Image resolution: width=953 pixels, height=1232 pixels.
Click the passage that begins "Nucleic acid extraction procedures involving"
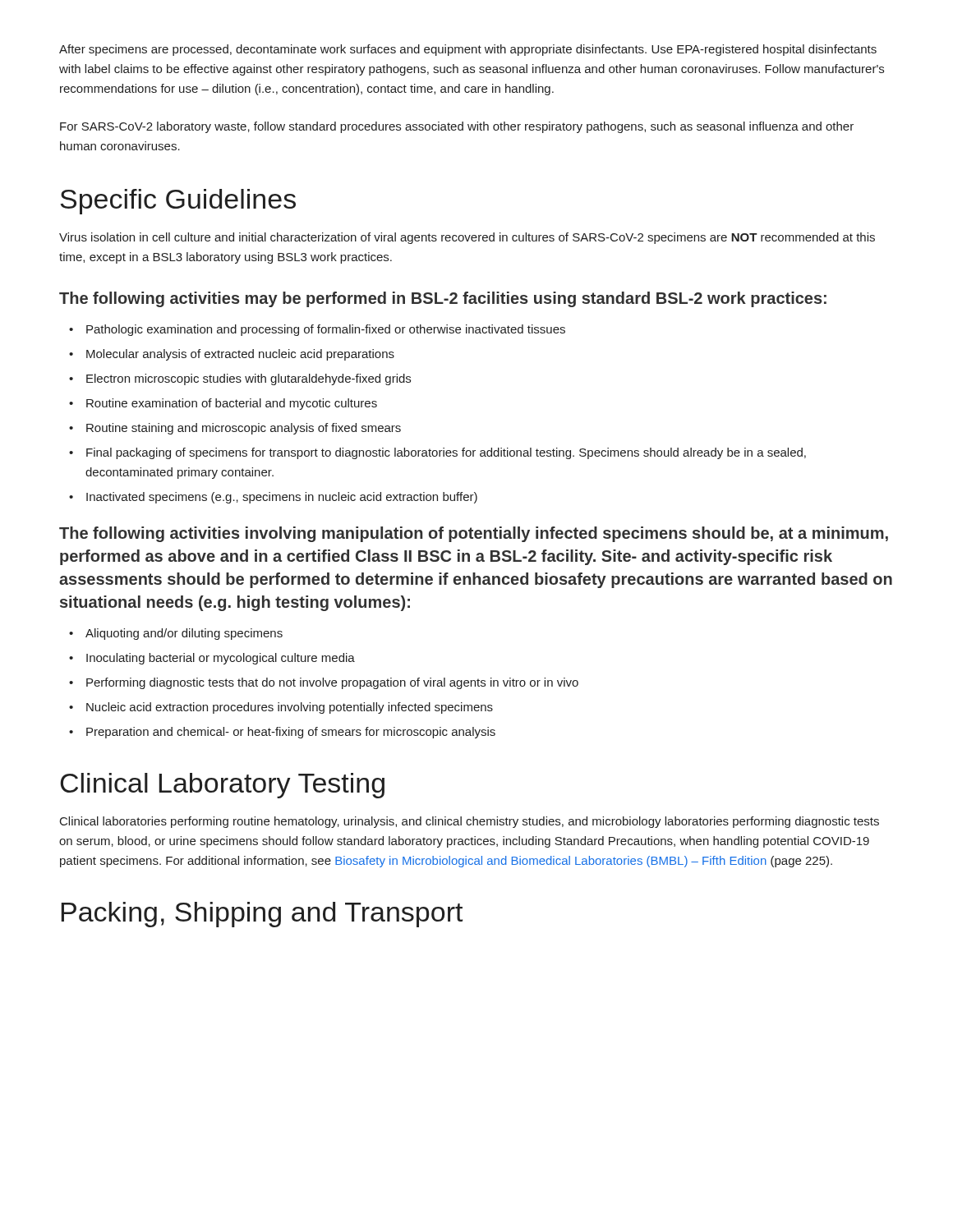[289, 707]
